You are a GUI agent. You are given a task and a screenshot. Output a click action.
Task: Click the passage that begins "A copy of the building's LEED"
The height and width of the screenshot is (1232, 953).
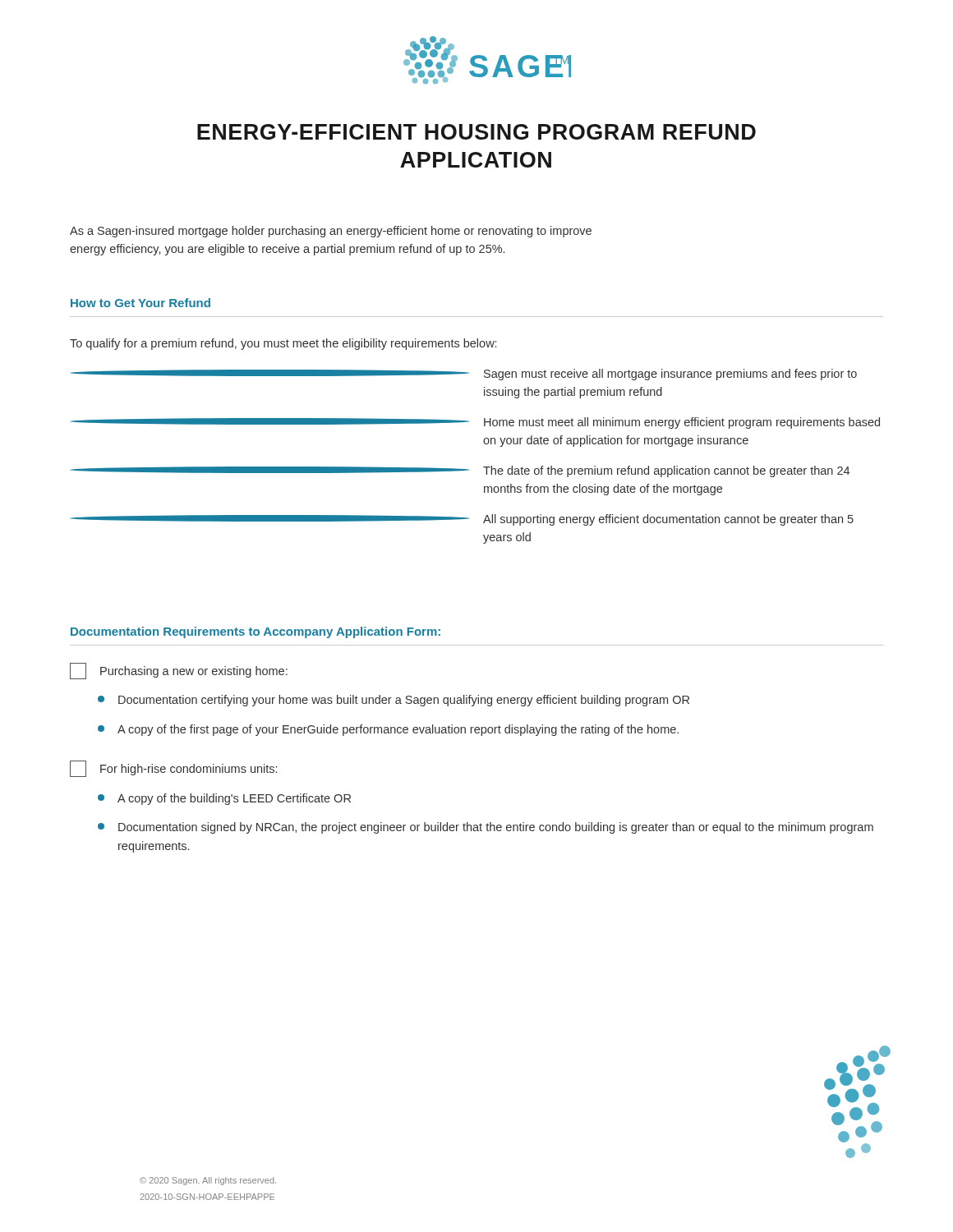coord(225,798)
